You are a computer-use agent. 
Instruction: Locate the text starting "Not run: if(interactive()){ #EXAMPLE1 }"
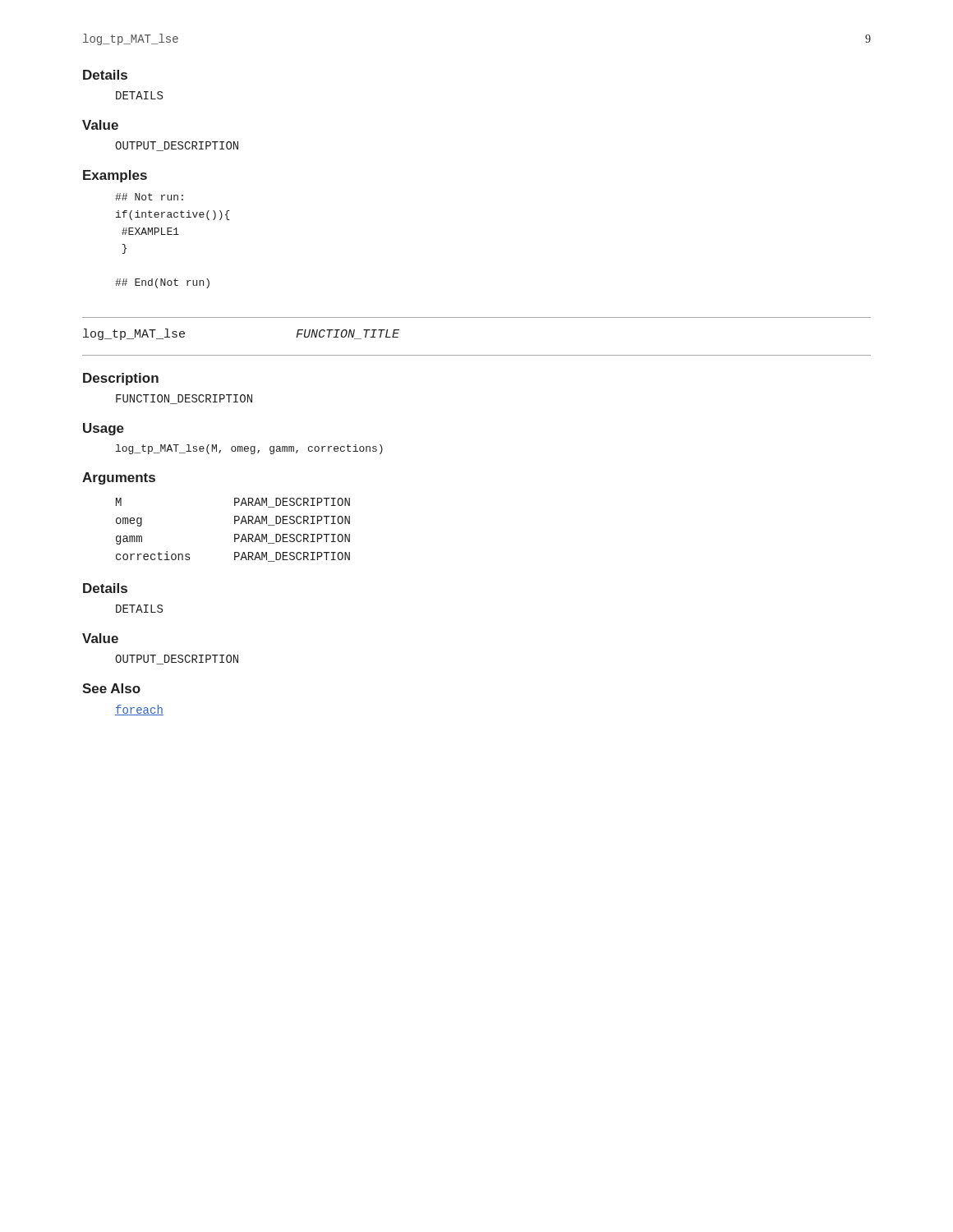(173, 240)
